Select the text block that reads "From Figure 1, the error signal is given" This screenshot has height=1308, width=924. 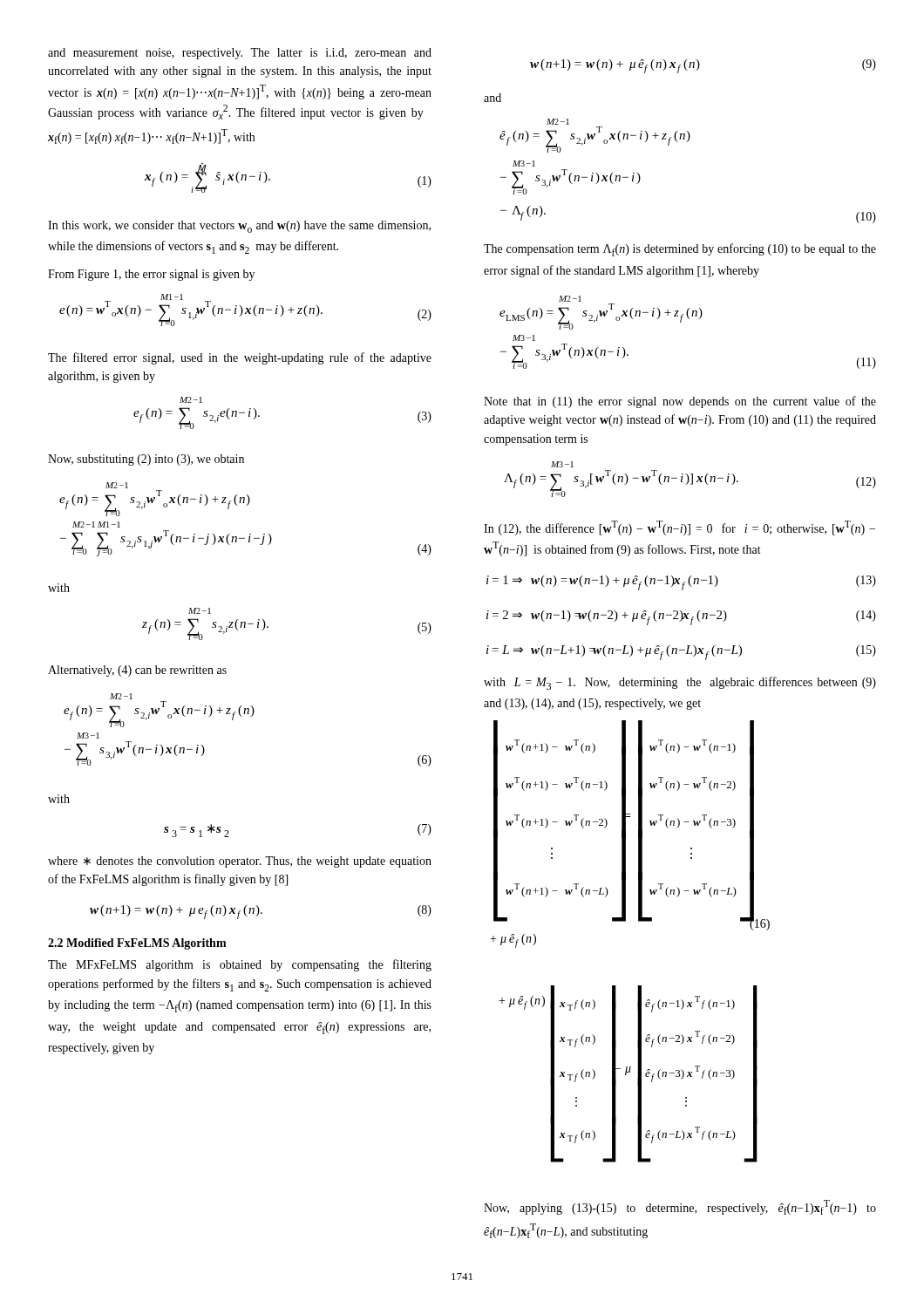point(151,274)
